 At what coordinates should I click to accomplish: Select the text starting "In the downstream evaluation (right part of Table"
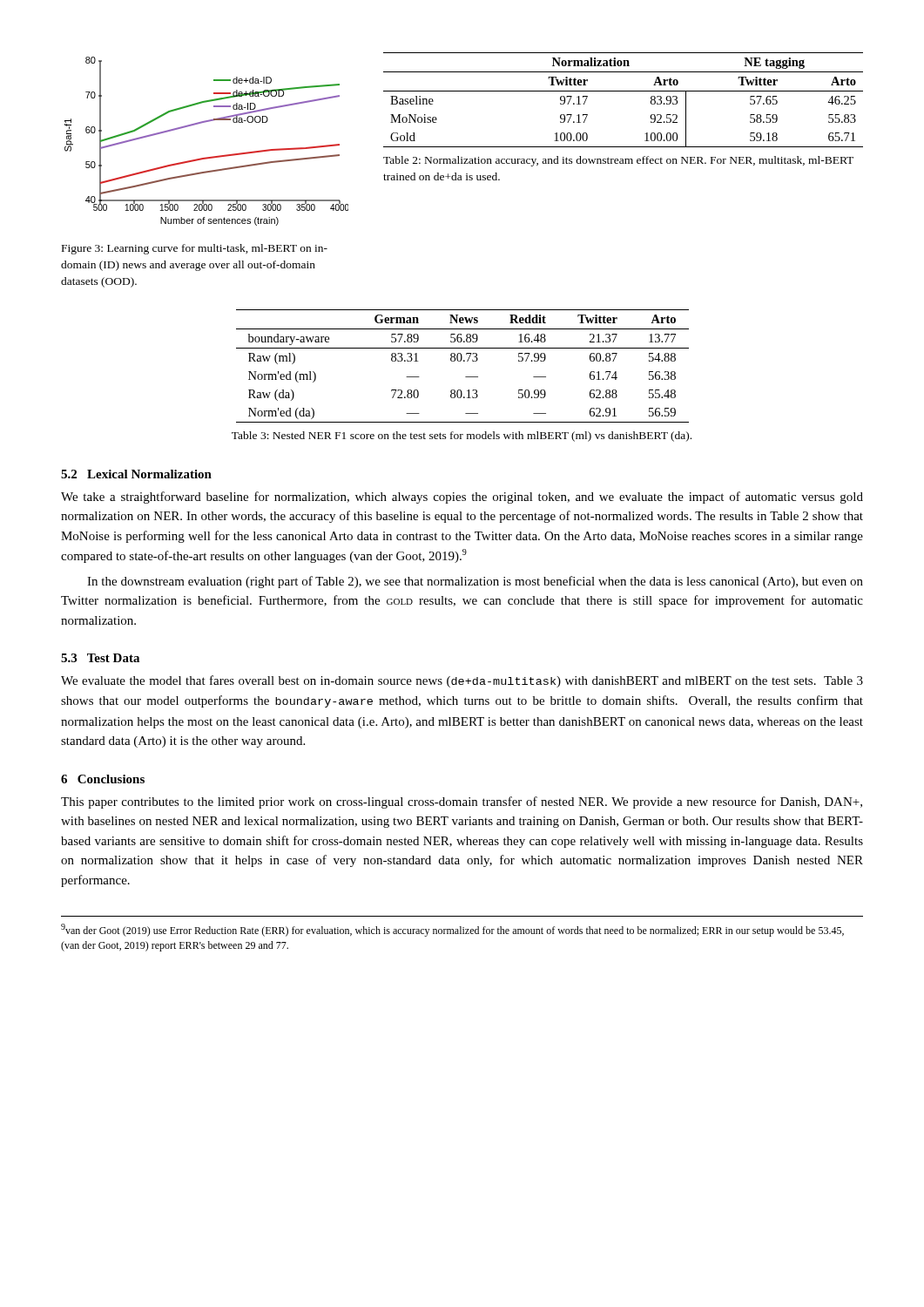coord(462,600)
